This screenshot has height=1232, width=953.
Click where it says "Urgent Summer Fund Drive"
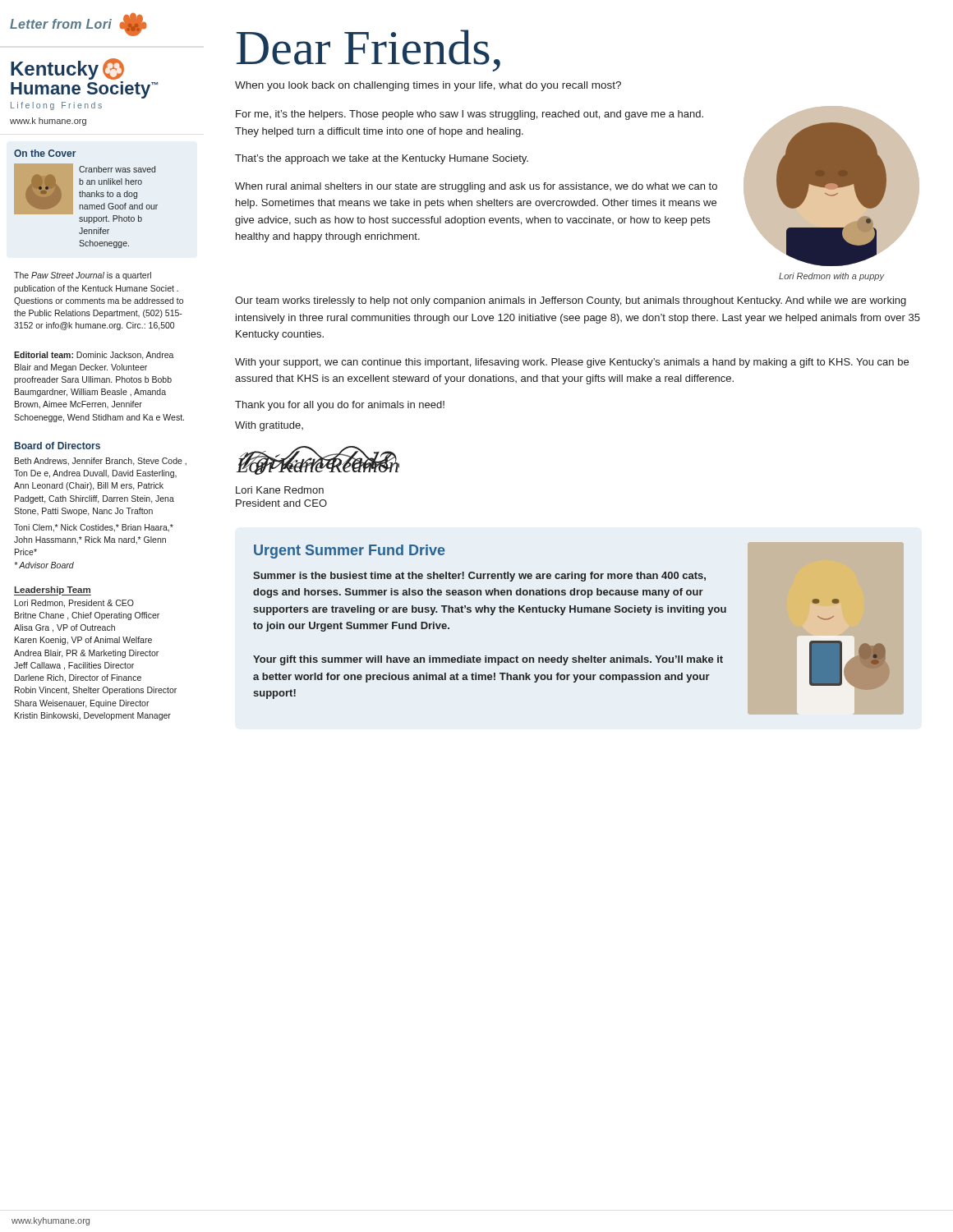[349, 550]
